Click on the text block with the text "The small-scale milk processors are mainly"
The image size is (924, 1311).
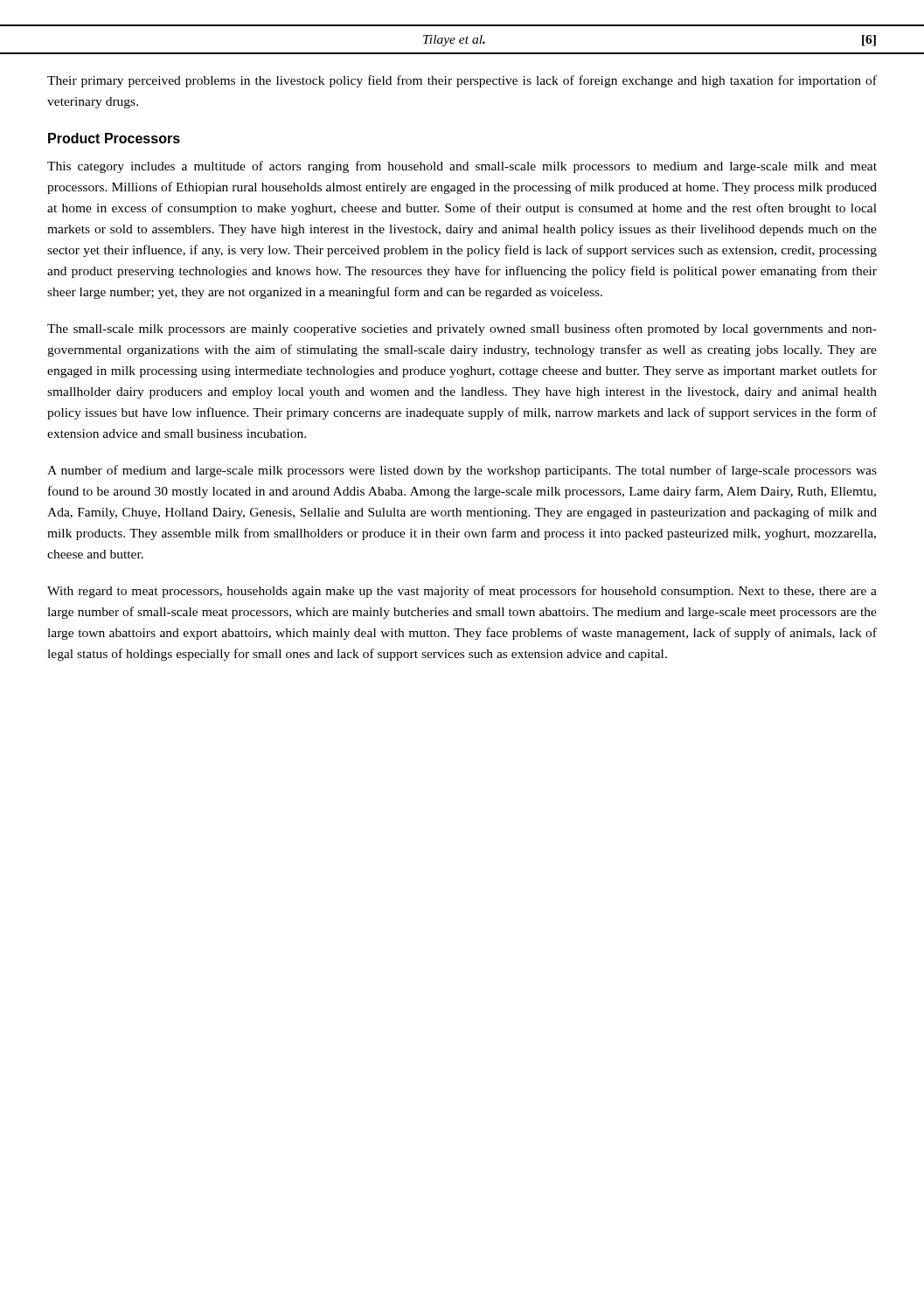(x=462, y=381)
